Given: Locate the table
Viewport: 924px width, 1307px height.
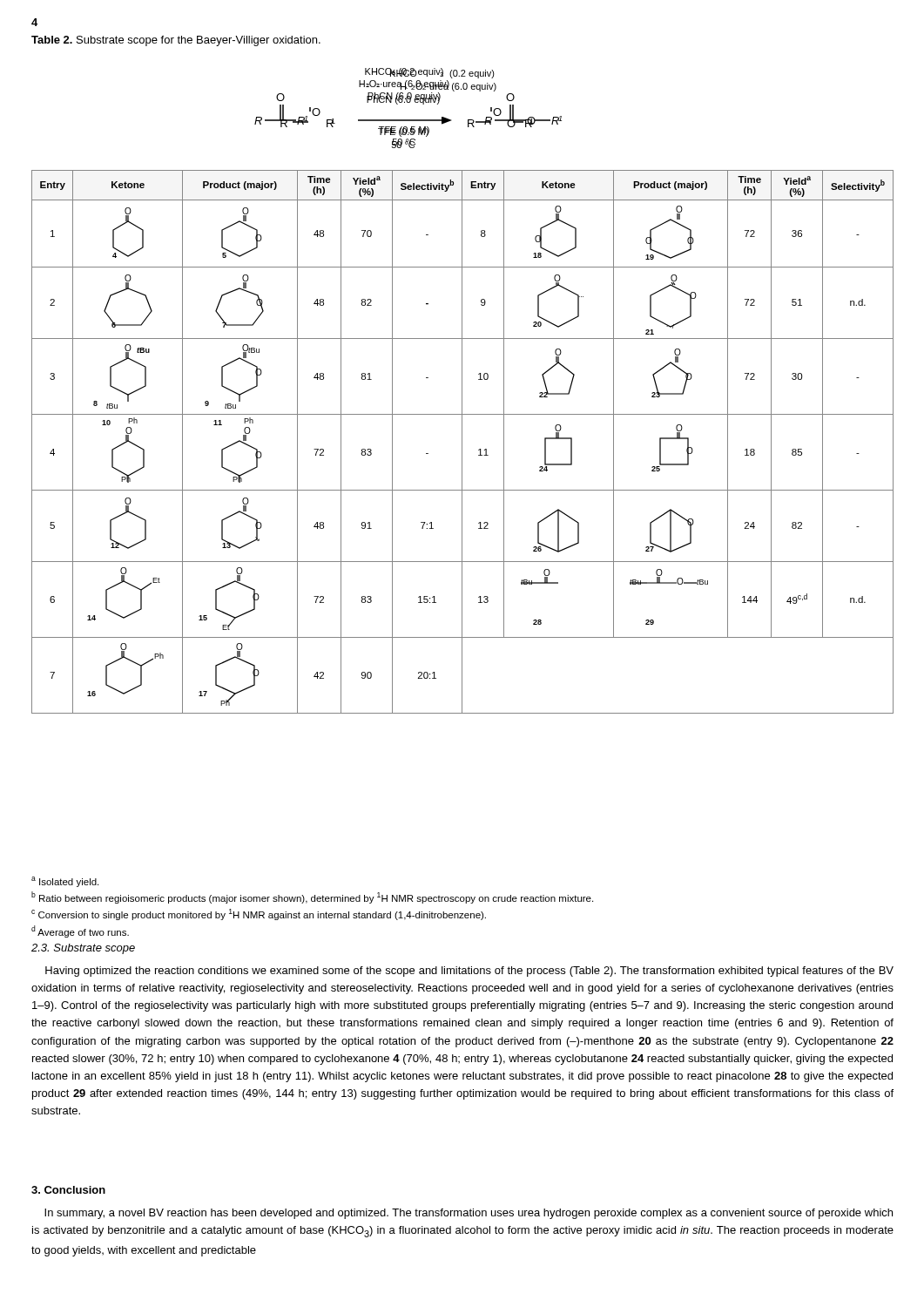Looking at the screenshot, I should [x=462, y=442].
